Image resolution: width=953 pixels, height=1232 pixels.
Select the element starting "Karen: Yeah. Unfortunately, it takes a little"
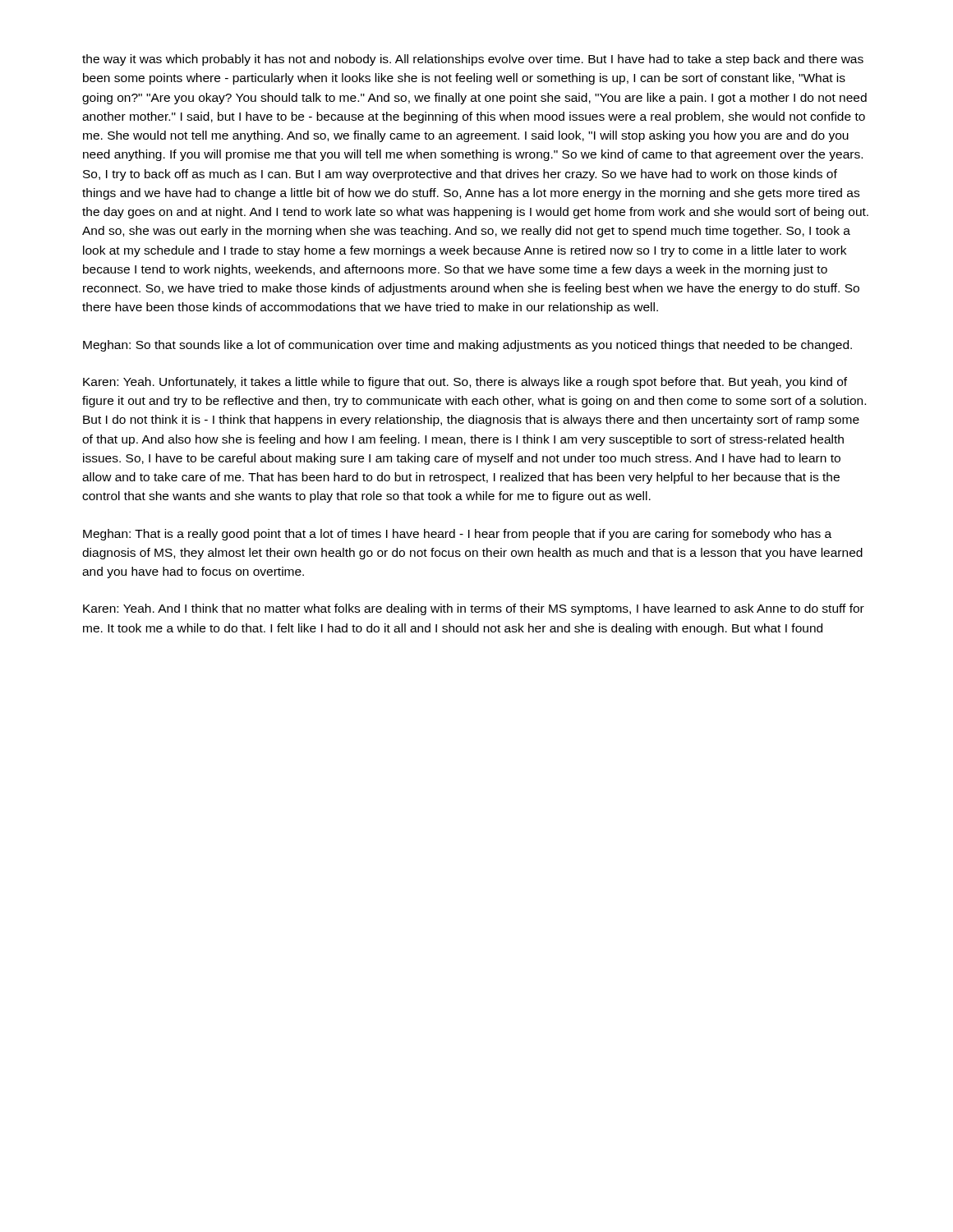click(475, 439)
